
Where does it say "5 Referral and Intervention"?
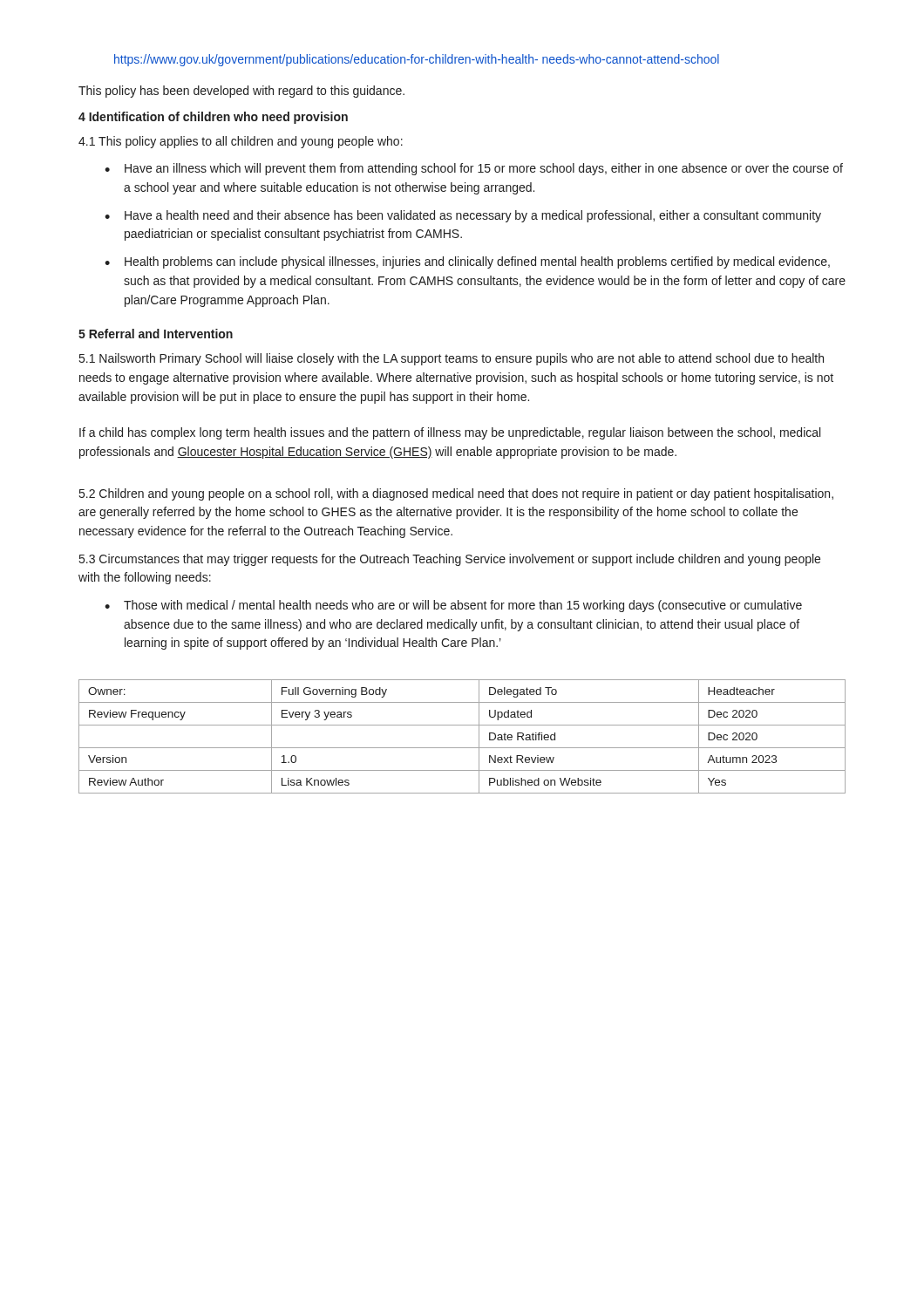coord(156,334)
